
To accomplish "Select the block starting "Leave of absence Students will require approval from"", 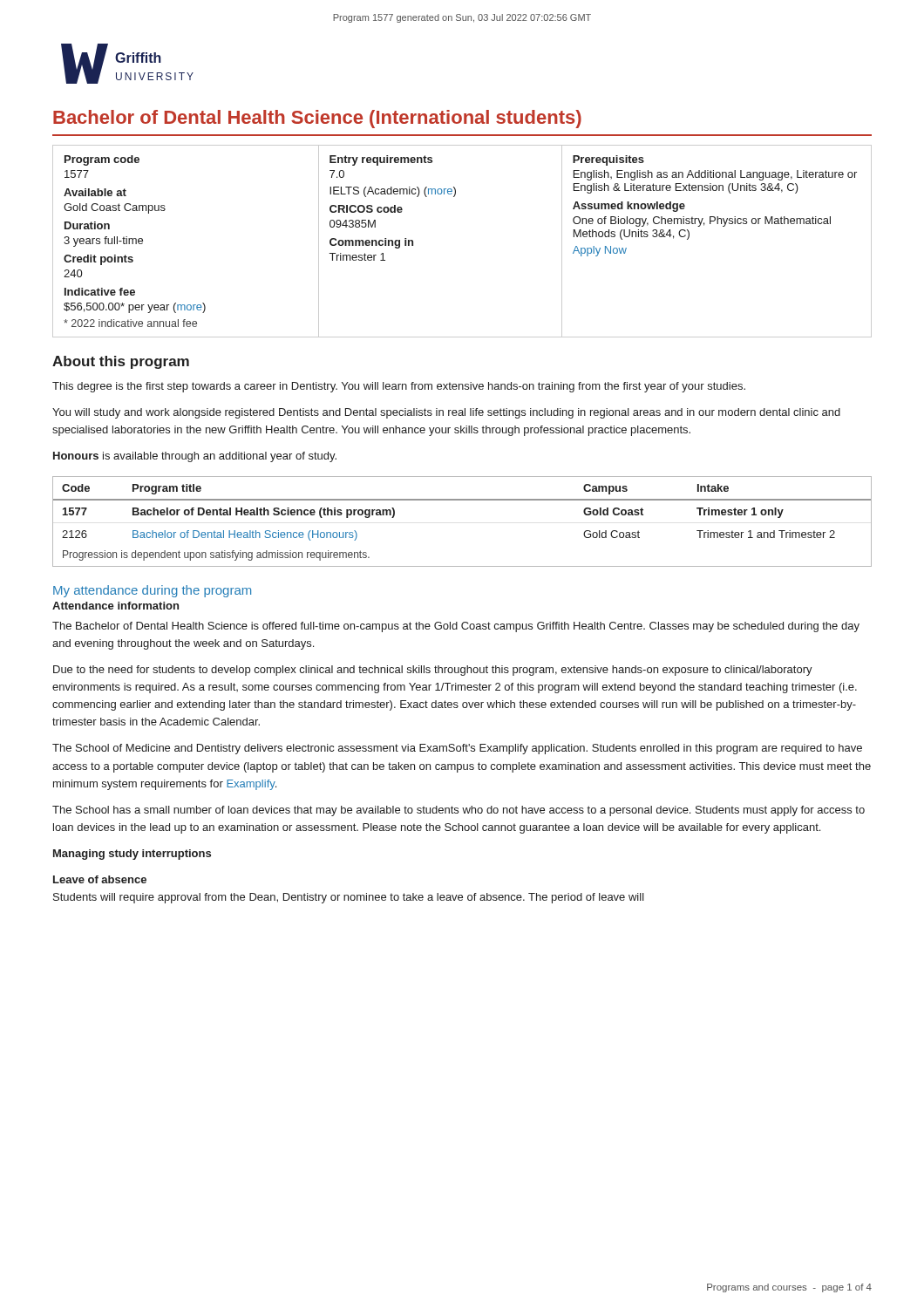I will point(348,888).
